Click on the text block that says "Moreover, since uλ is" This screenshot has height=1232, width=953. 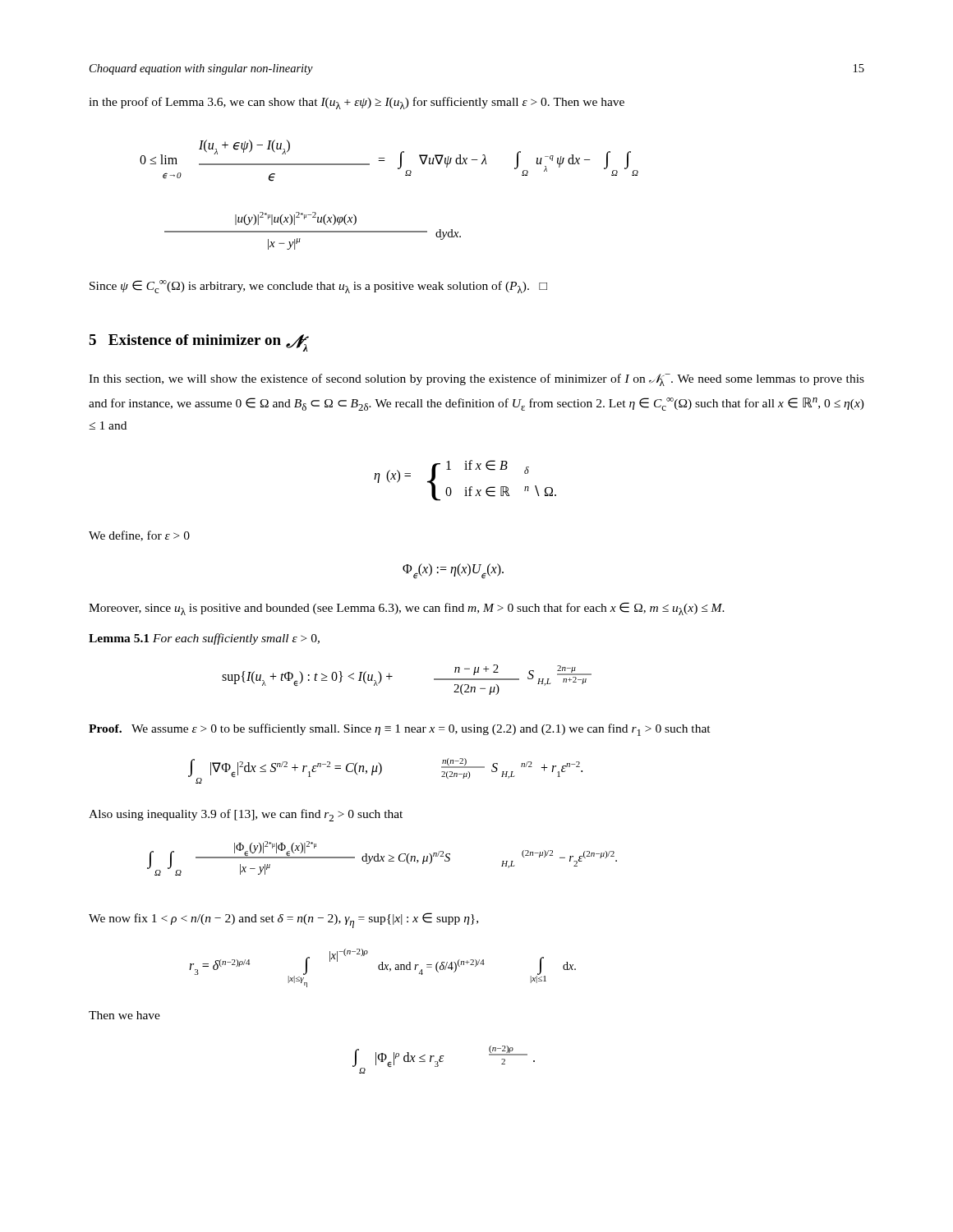coord(407,609)
